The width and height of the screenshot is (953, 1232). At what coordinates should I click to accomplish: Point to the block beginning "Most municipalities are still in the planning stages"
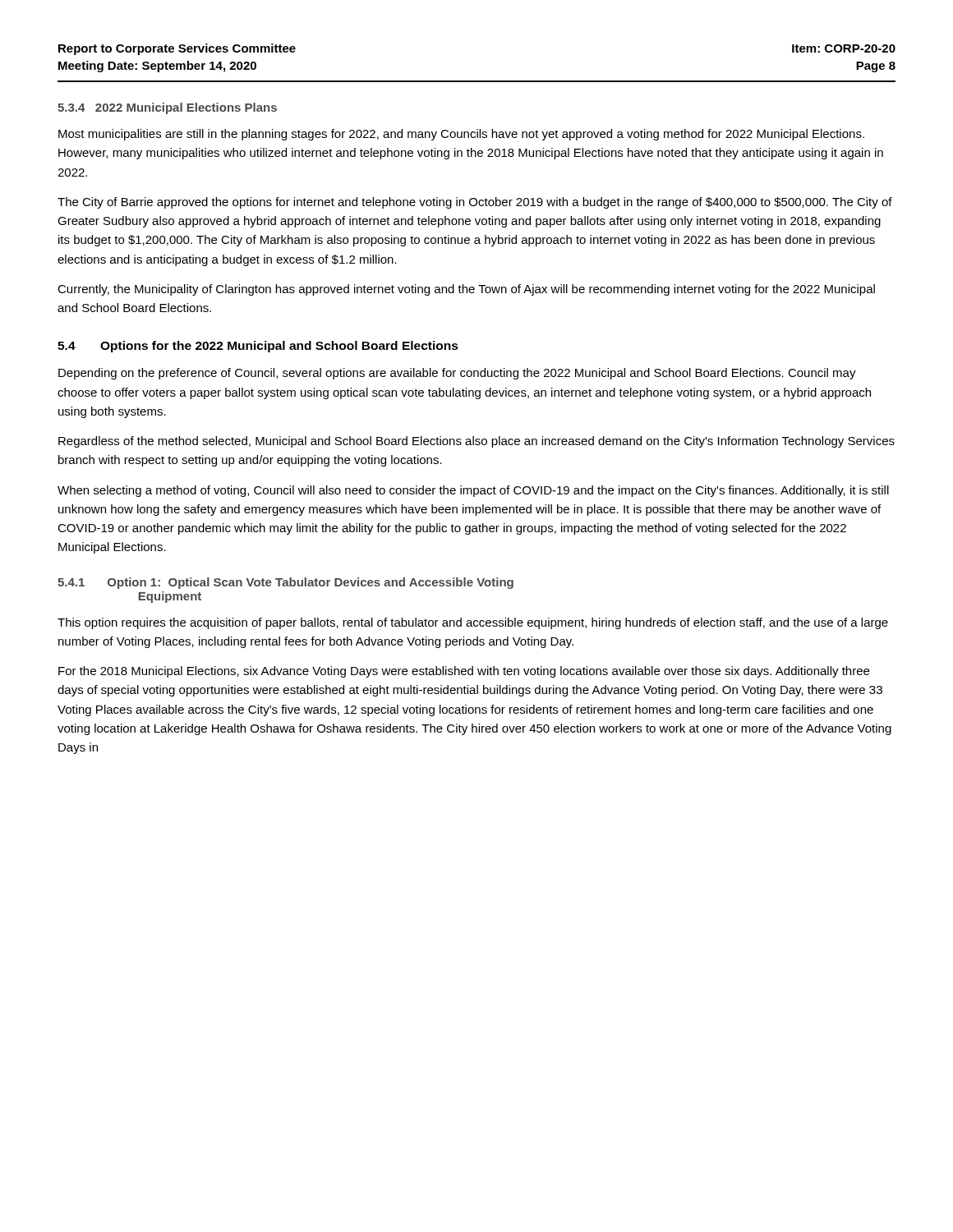click(476, 153)
